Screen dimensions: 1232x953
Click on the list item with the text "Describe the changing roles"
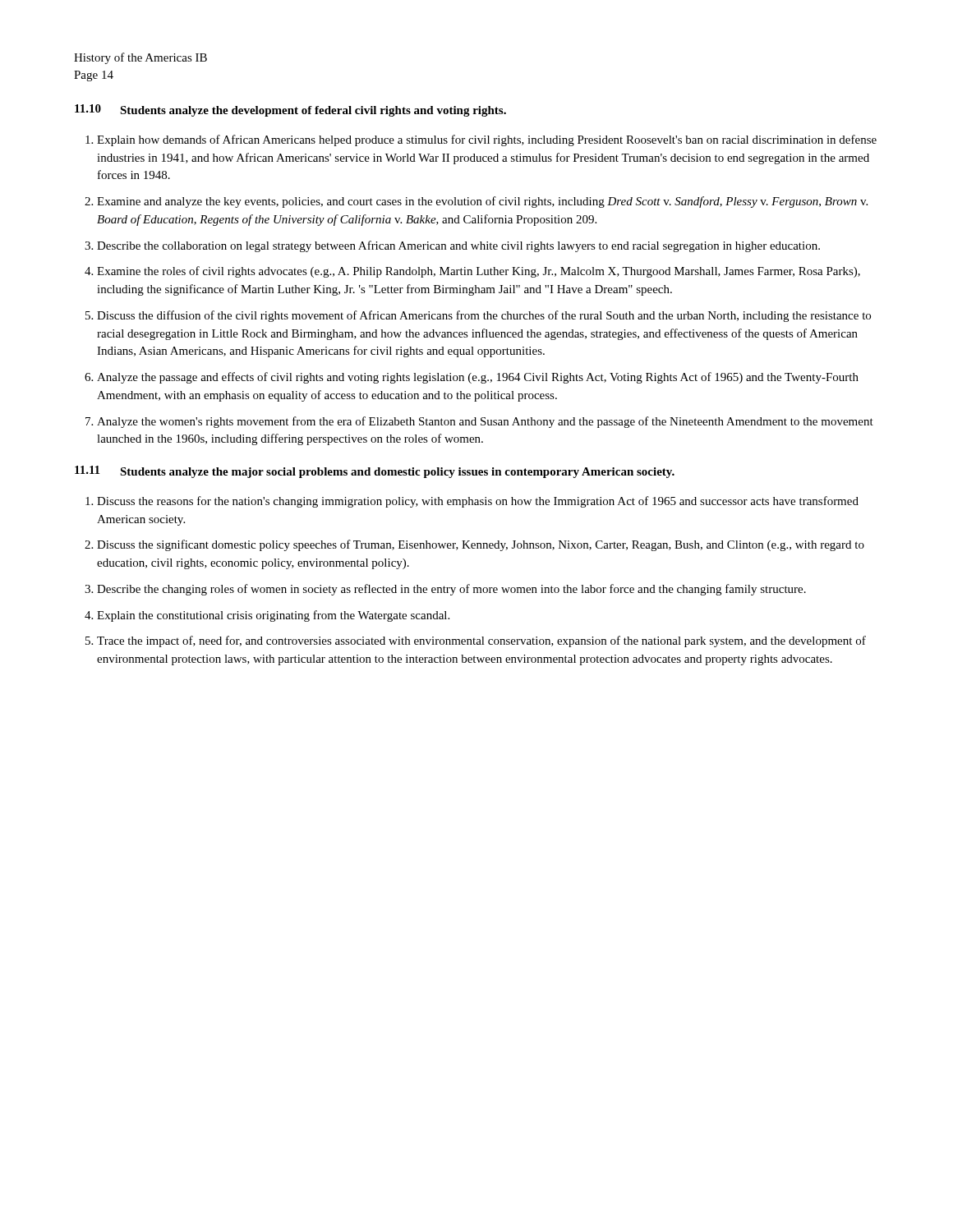point(452,589)
